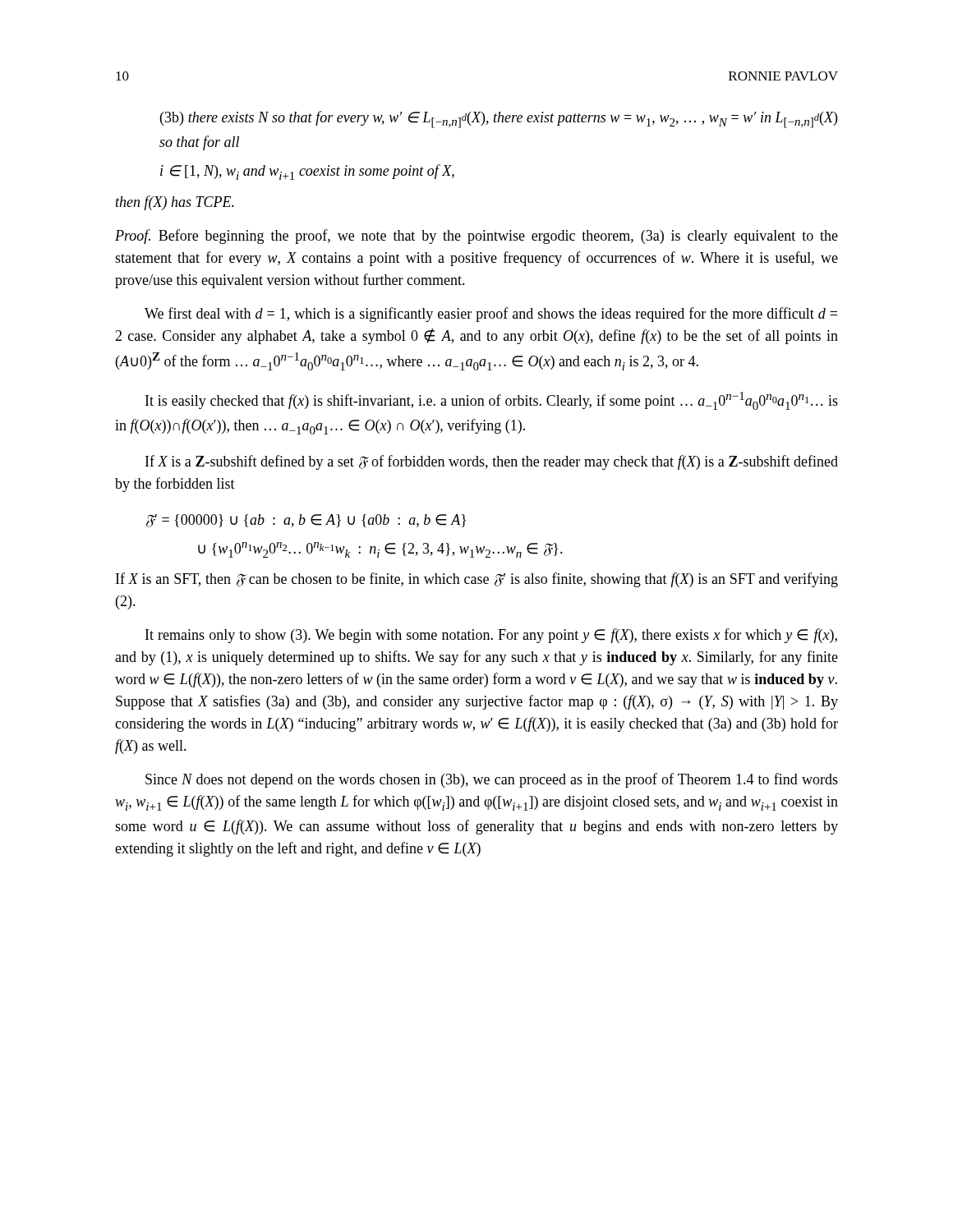Screen dimensions: 1232x953
Task: Click the passage that begins "If X is a Z-subshift defined"
Action: click(x=476, y=473)
